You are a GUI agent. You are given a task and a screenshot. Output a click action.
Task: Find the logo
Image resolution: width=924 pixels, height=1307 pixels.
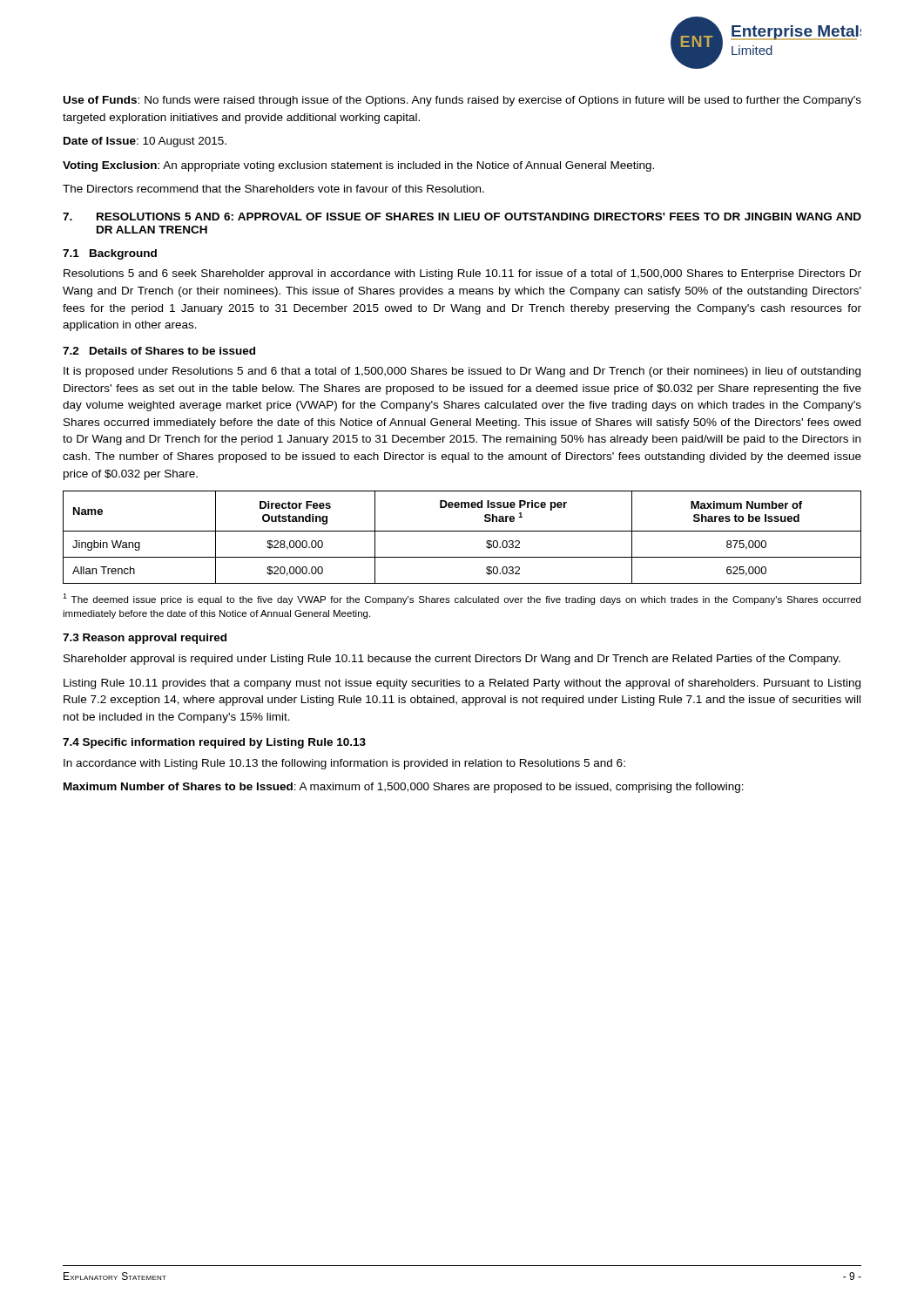click(765, 43)
